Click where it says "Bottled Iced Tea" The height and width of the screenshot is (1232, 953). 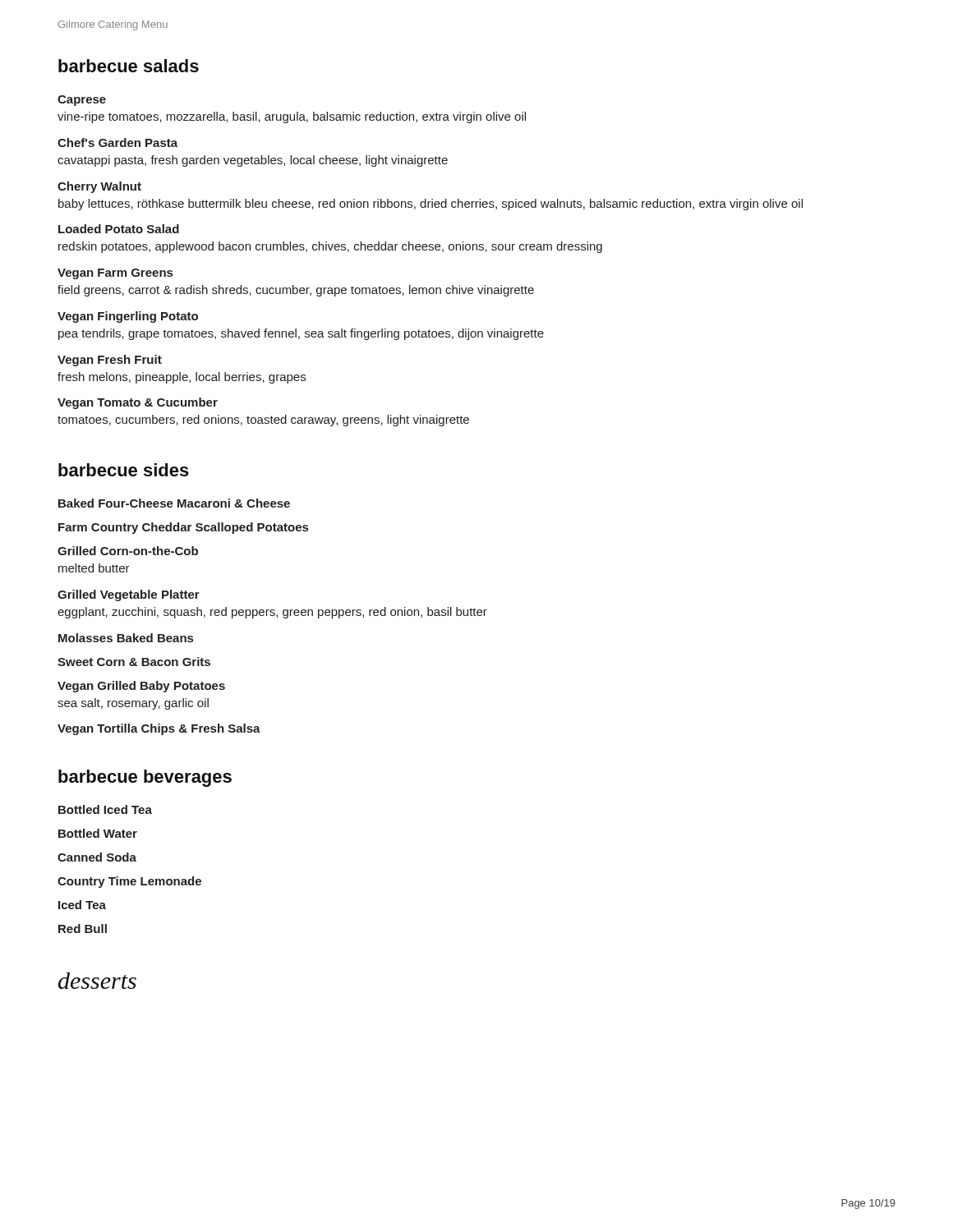(x=105, y=809)
